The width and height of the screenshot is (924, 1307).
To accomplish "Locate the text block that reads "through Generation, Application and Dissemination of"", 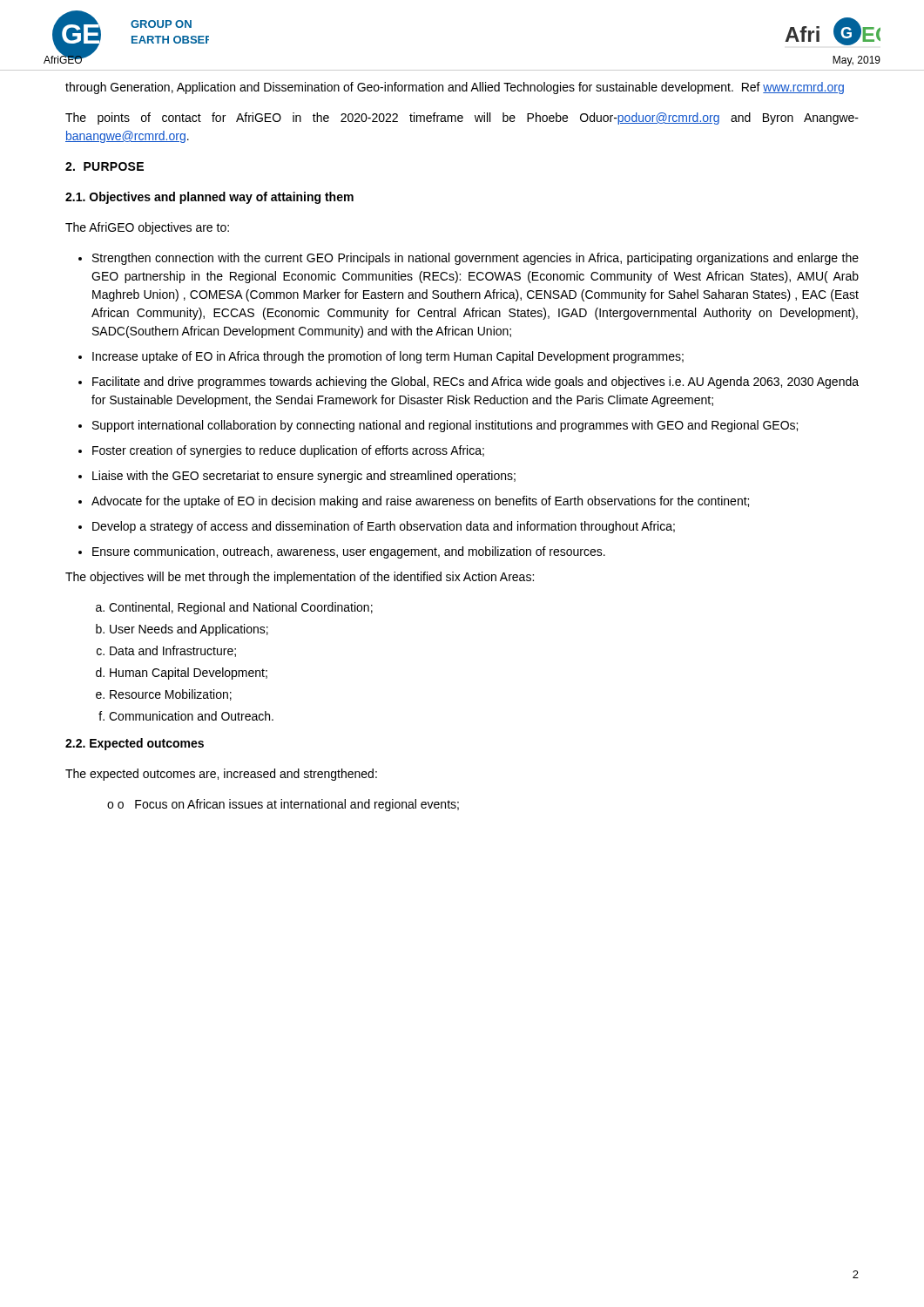I will tap(462, 88).
